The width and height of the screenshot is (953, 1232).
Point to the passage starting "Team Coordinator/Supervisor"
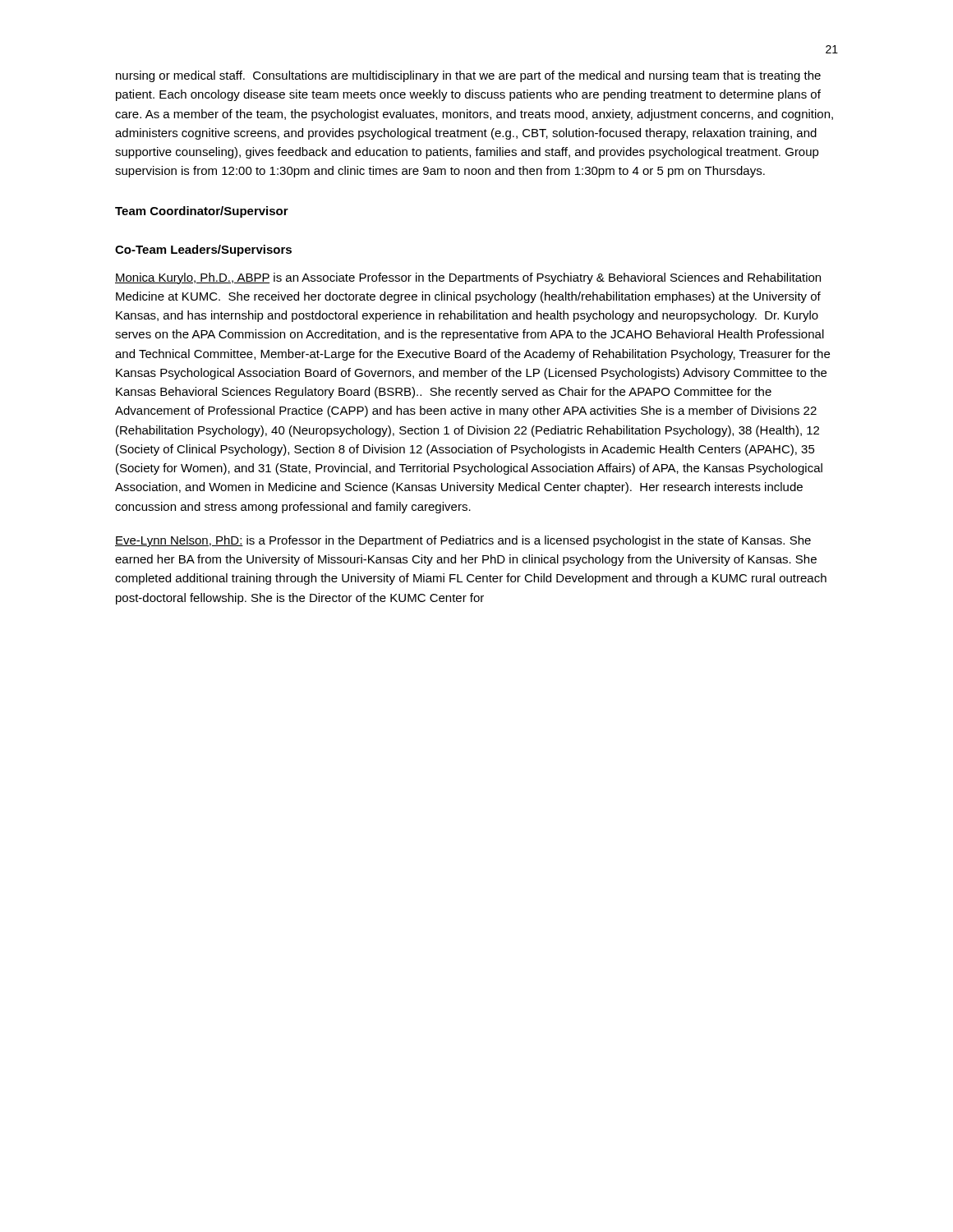coord(202,210)
